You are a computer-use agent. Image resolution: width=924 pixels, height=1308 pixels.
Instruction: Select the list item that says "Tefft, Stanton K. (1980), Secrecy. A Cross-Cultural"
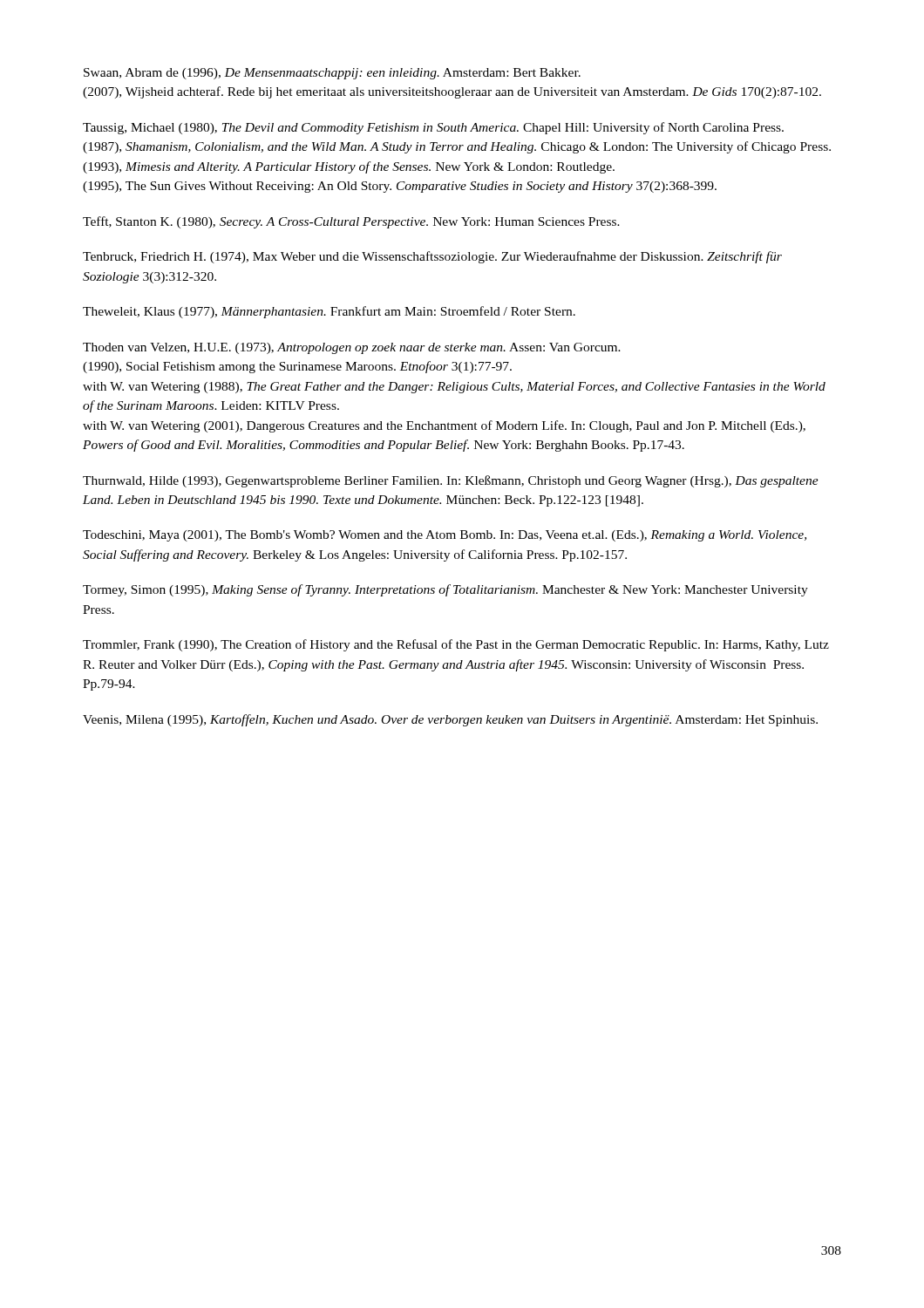point(351,221)
